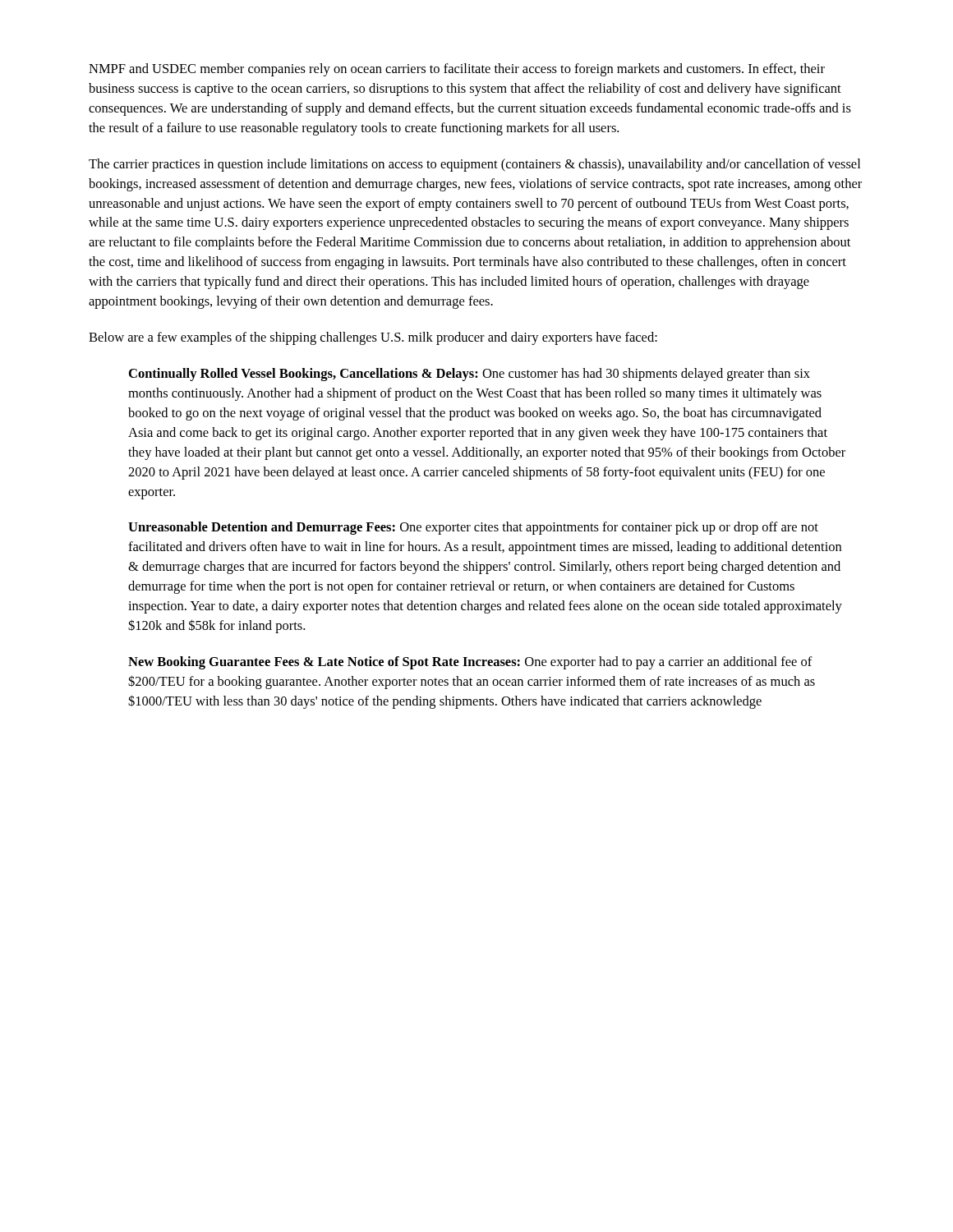This screenshot has height=1232, width=953.
Task: Select the passage starting "New Booking Guarantee"
Action: click(x=472, y=681)
